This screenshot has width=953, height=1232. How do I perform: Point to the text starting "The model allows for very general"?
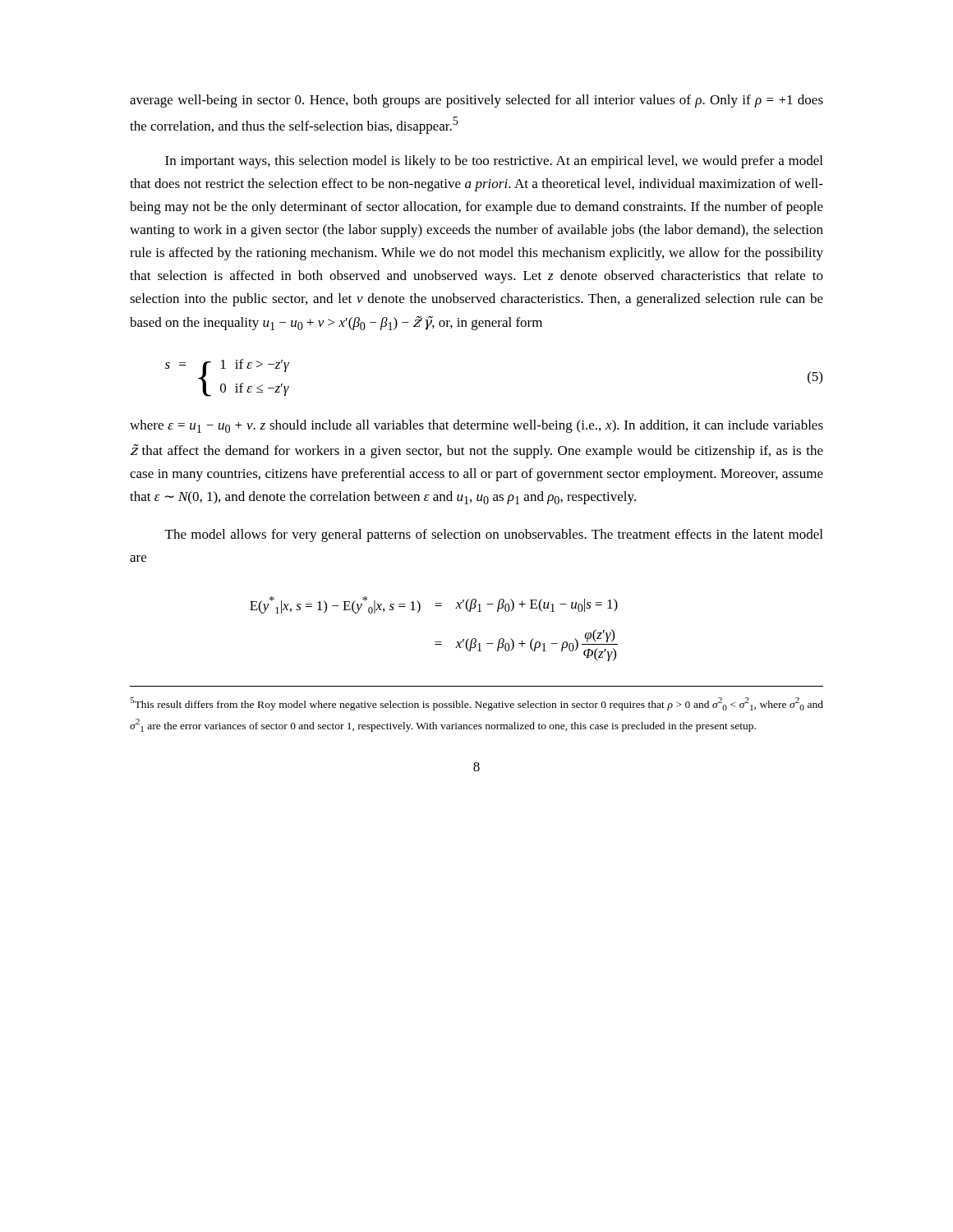pos(476,546)
